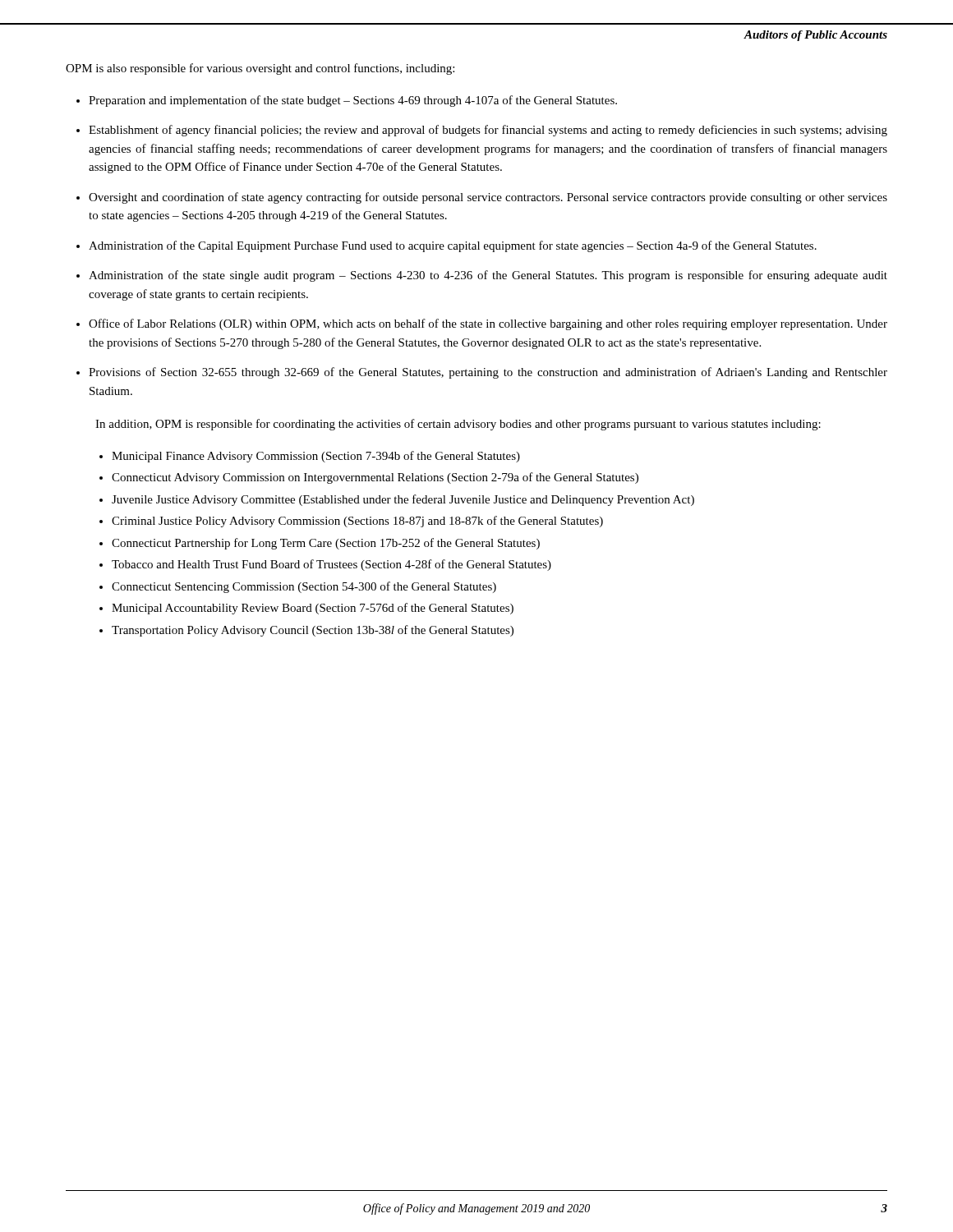Navigate to the element starting "Office of Labor"

click(488, 333)
